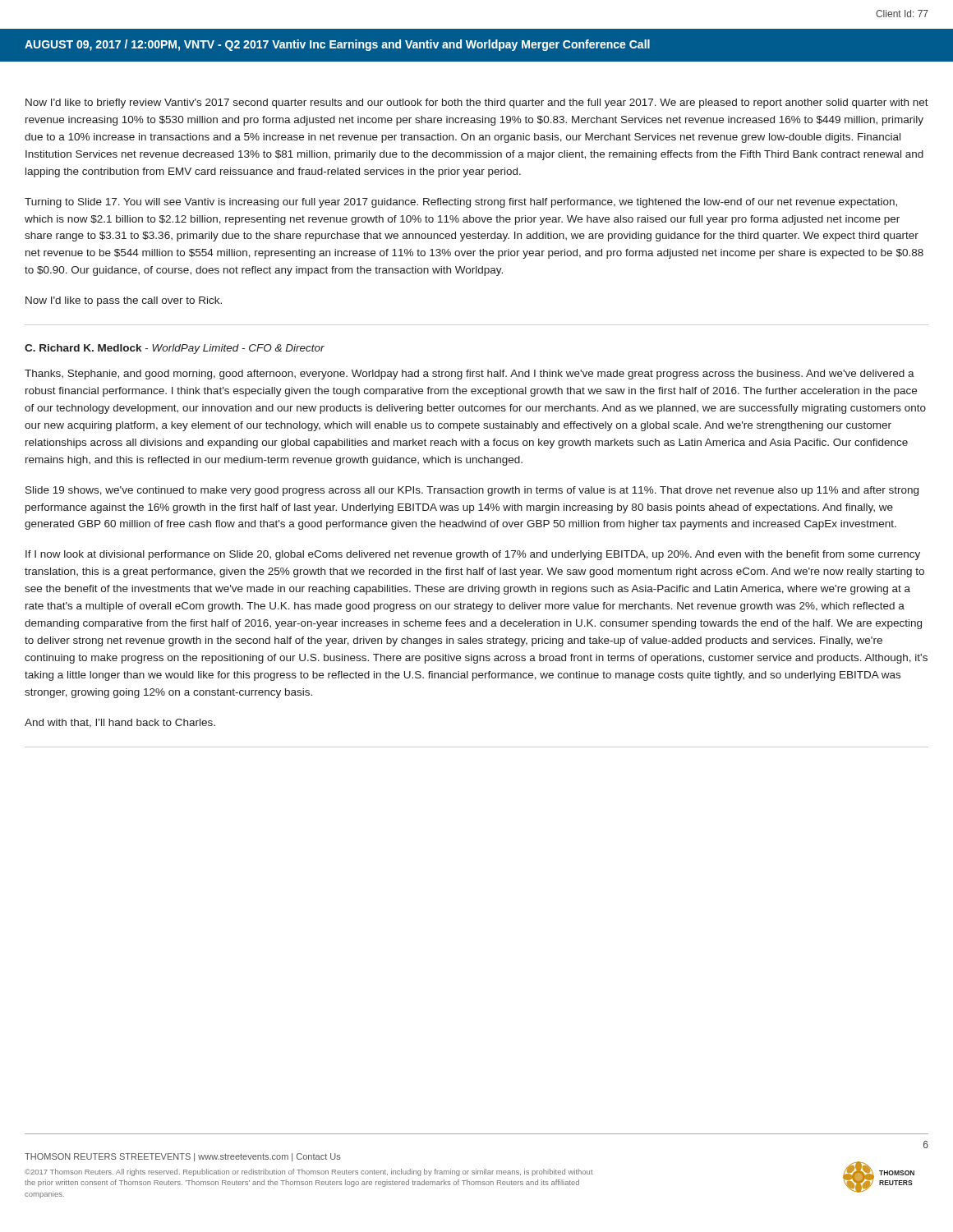Select the text block starting "Now I'd like to briefly review Vantiv's 2017"
Viewport: 953px width, 1232px height.
pyautogui.click(x=476, y=137)
